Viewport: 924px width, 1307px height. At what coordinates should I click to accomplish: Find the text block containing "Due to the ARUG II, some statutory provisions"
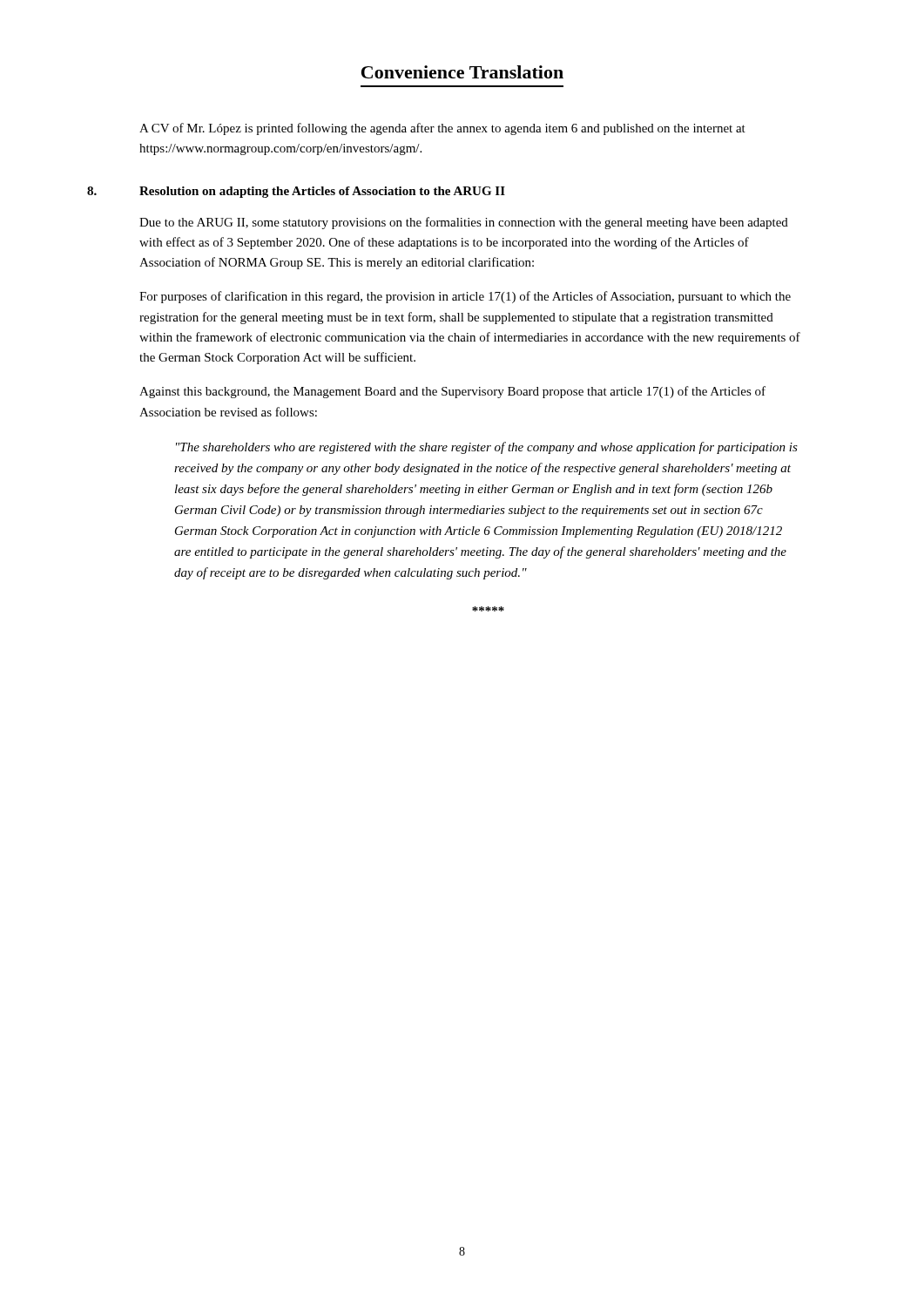click(464, 242)
